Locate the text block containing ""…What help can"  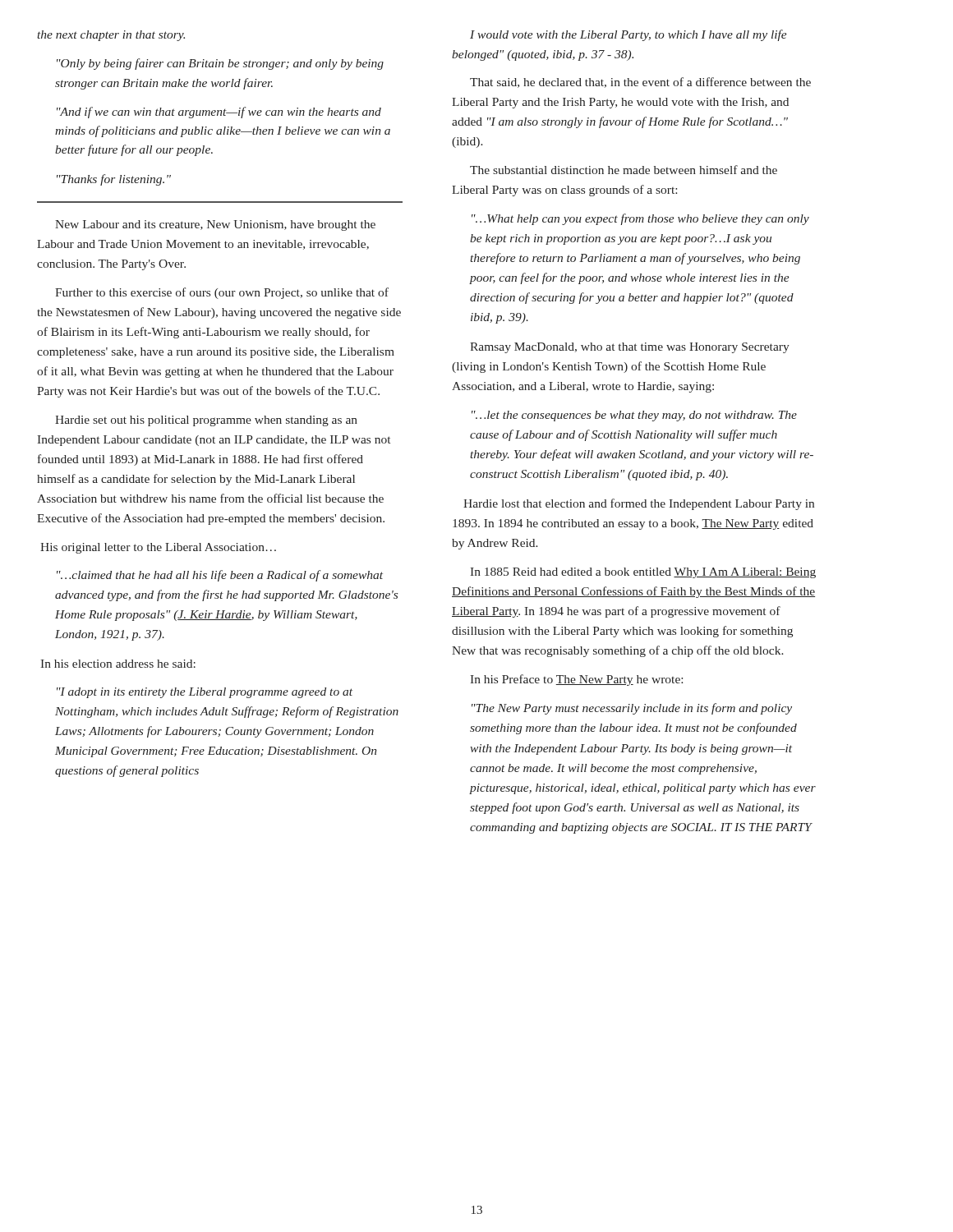[639, 267]
